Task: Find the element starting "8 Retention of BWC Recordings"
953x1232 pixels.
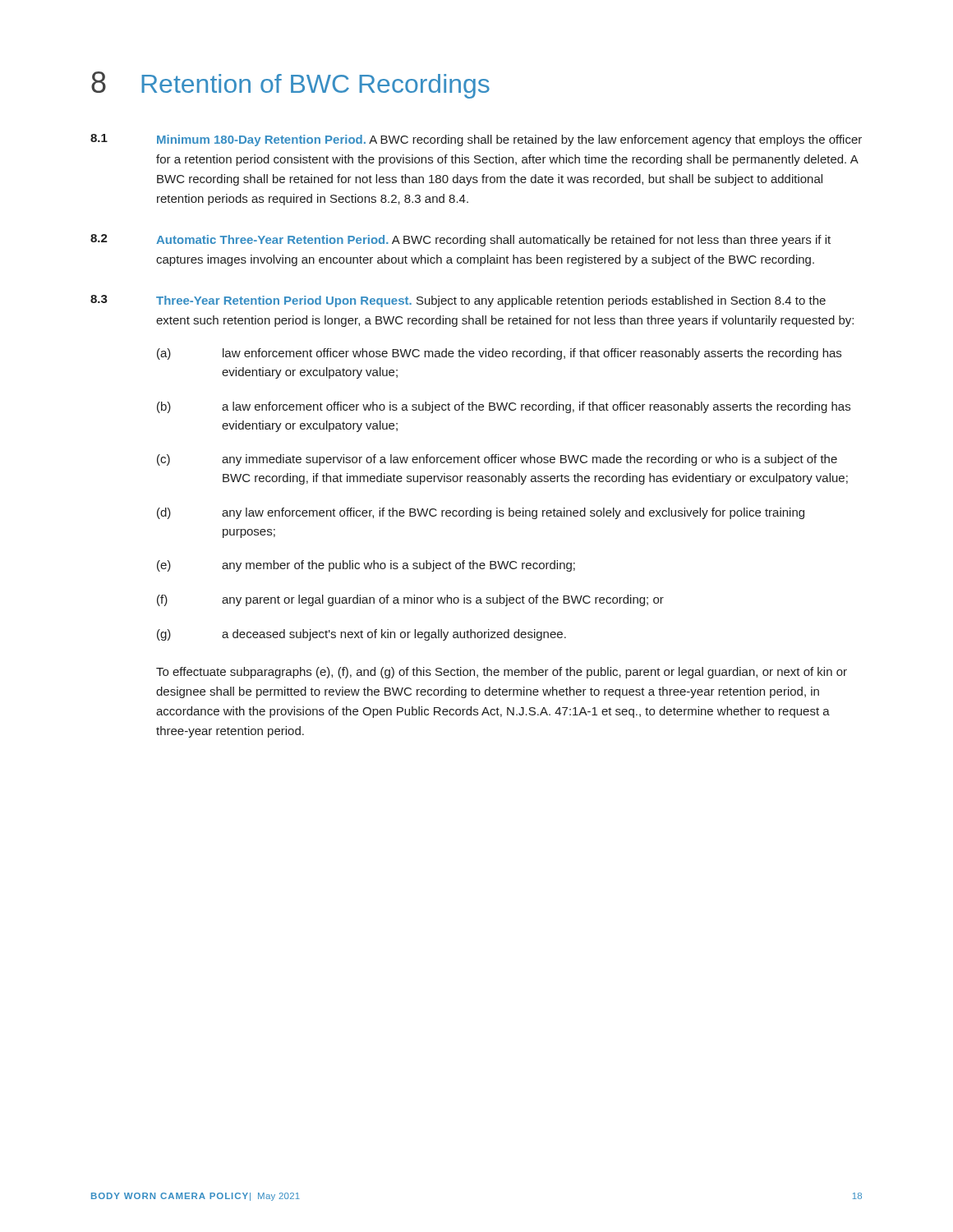Action: pyautogui.click(x=290, y=83)
